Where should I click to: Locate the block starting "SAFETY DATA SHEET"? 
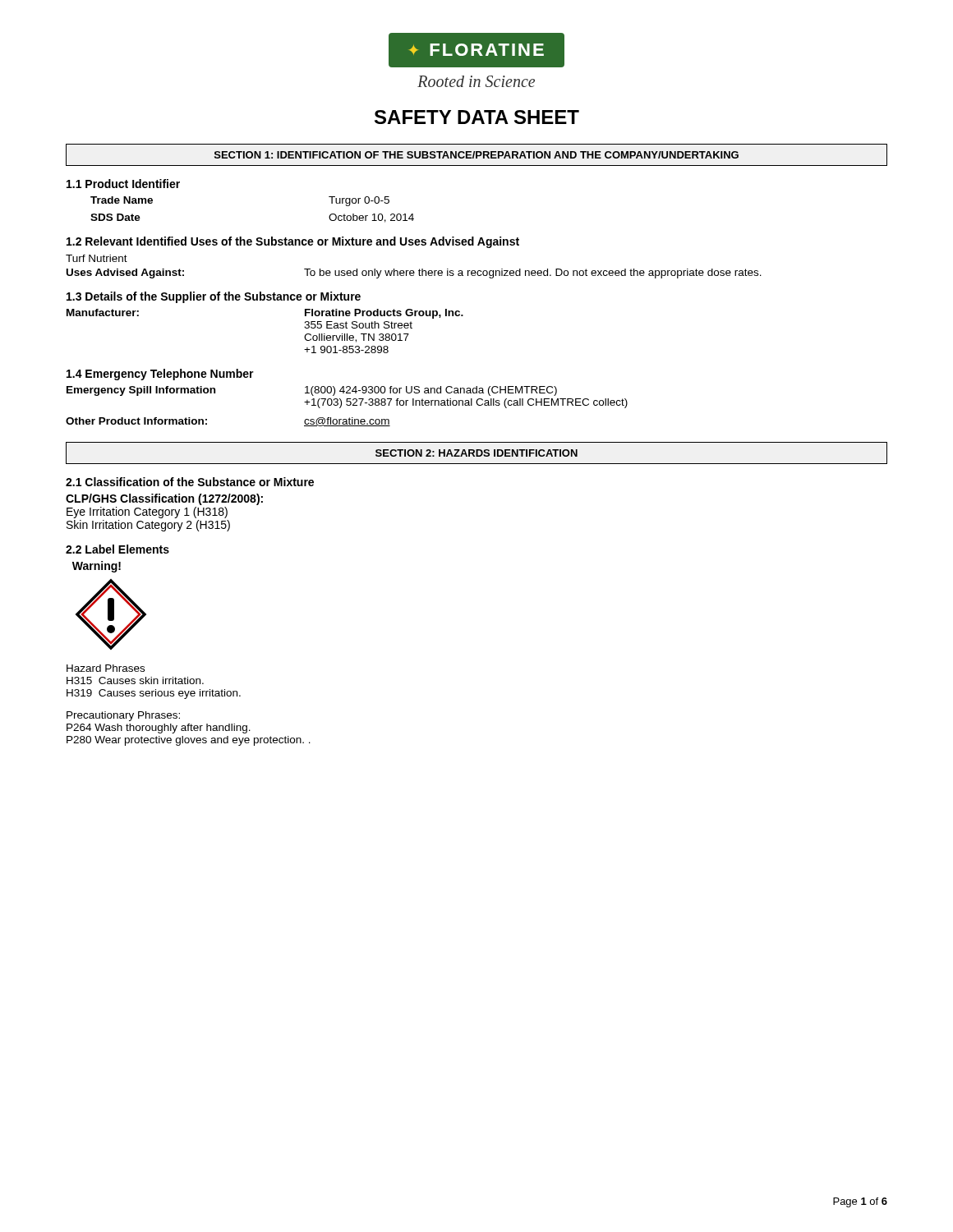[476, 117]
